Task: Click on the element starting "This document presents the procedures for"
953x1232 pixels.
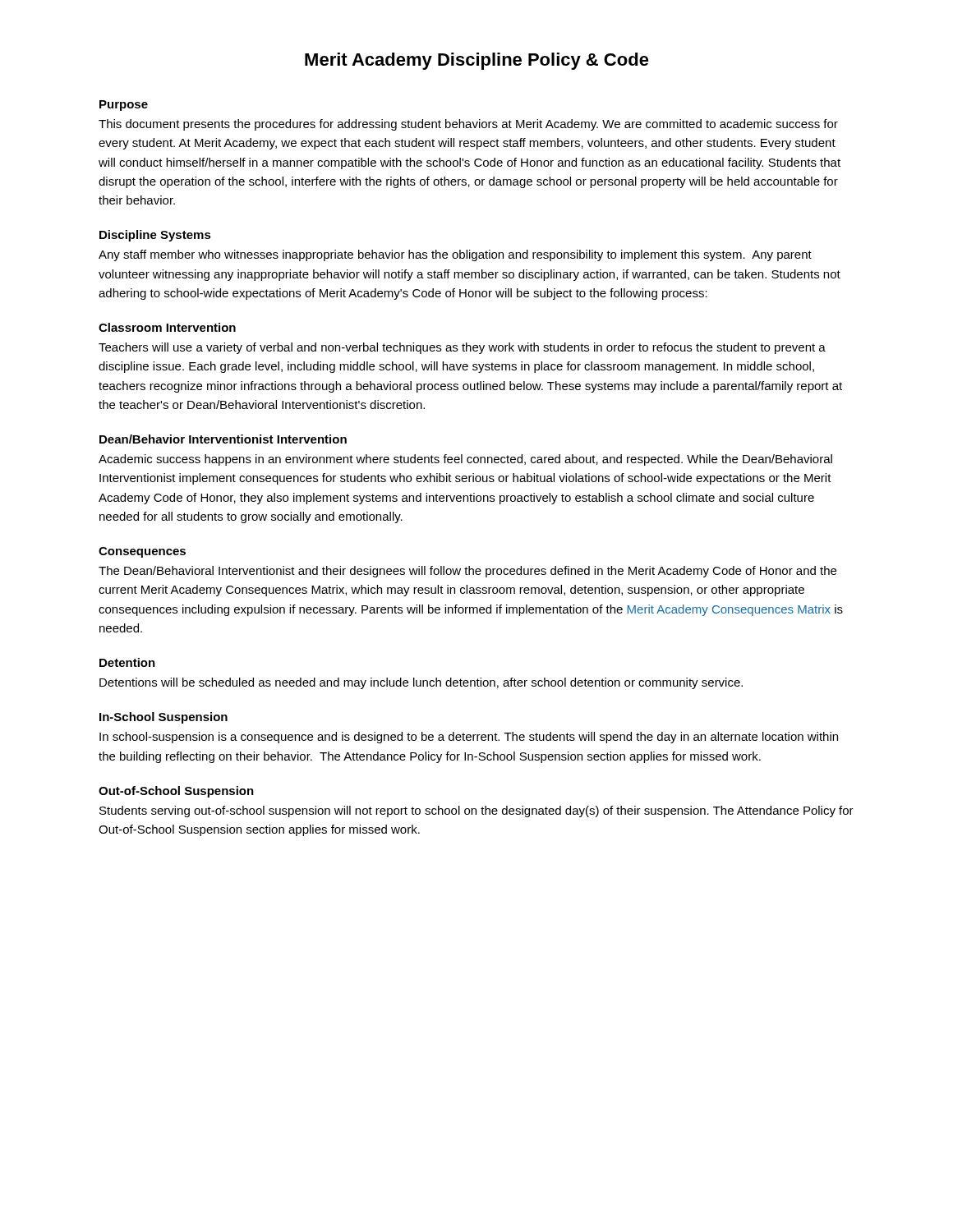Action: pos(476,162)
